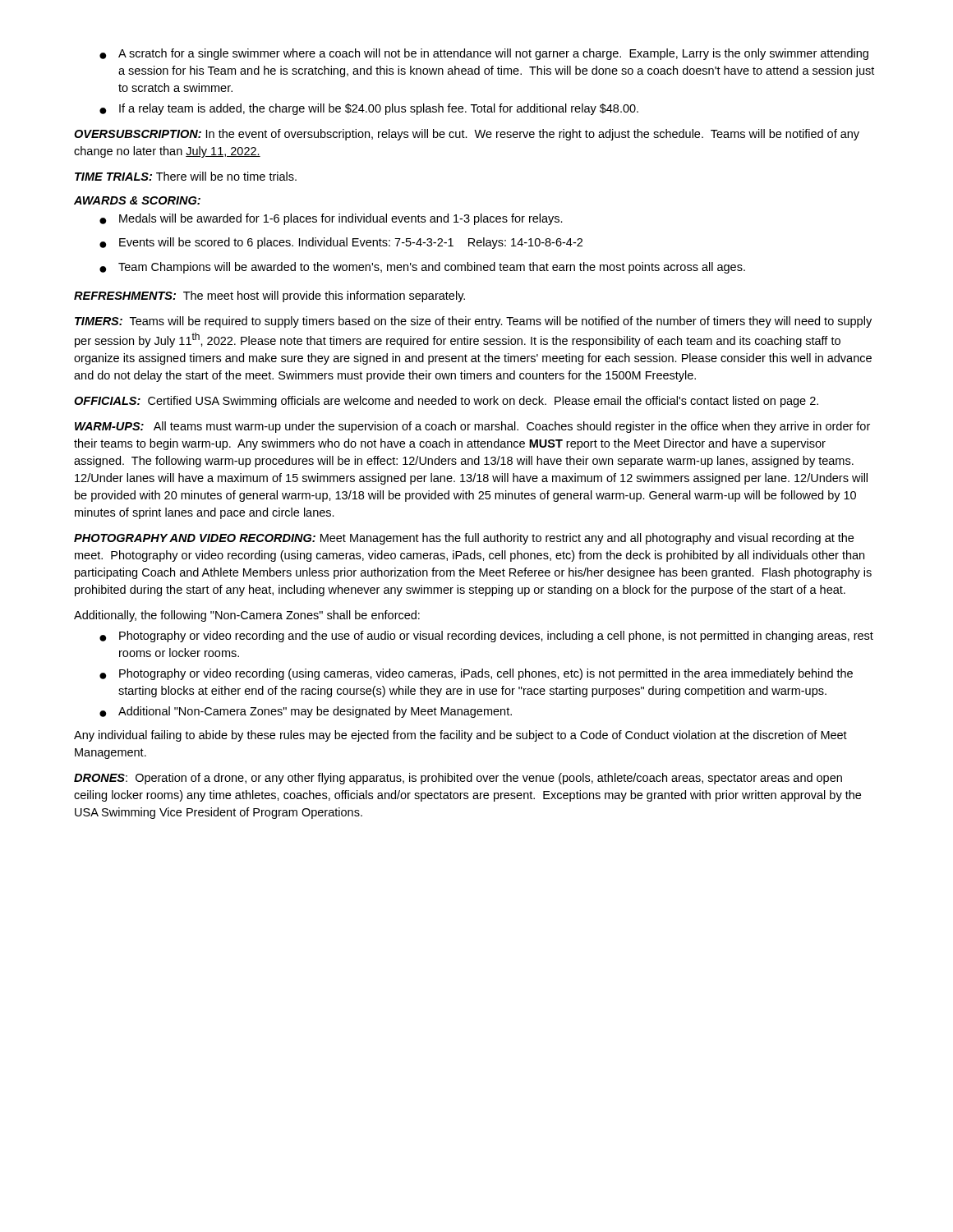Click on the passage starting "OVERSUBSCRIPTION: In the"
This screenshot has height=1232, width=953.
point(467,143)
